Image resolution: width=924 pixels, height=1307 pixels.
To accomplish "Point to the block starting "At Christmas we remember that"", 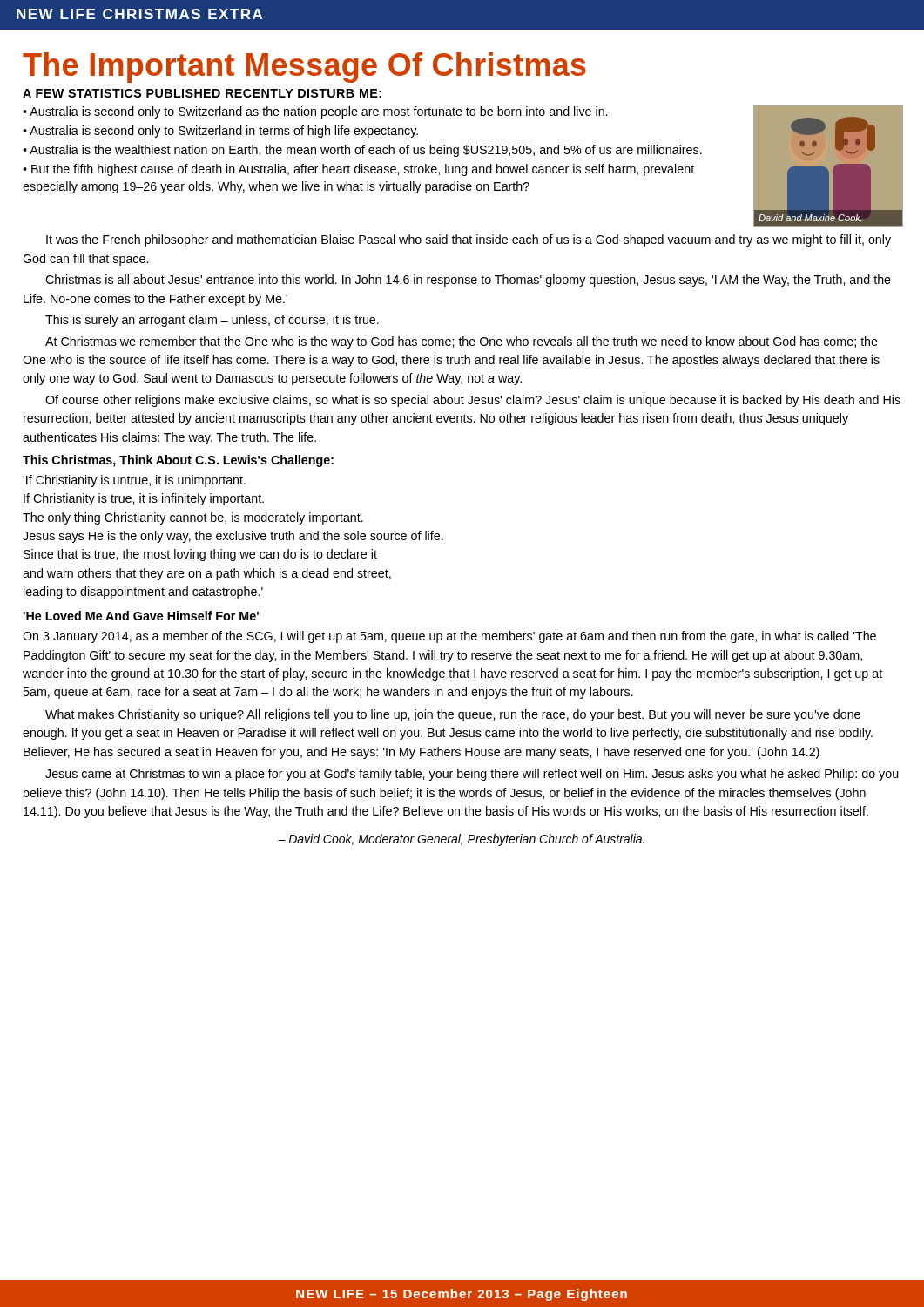I will (451, 360).
